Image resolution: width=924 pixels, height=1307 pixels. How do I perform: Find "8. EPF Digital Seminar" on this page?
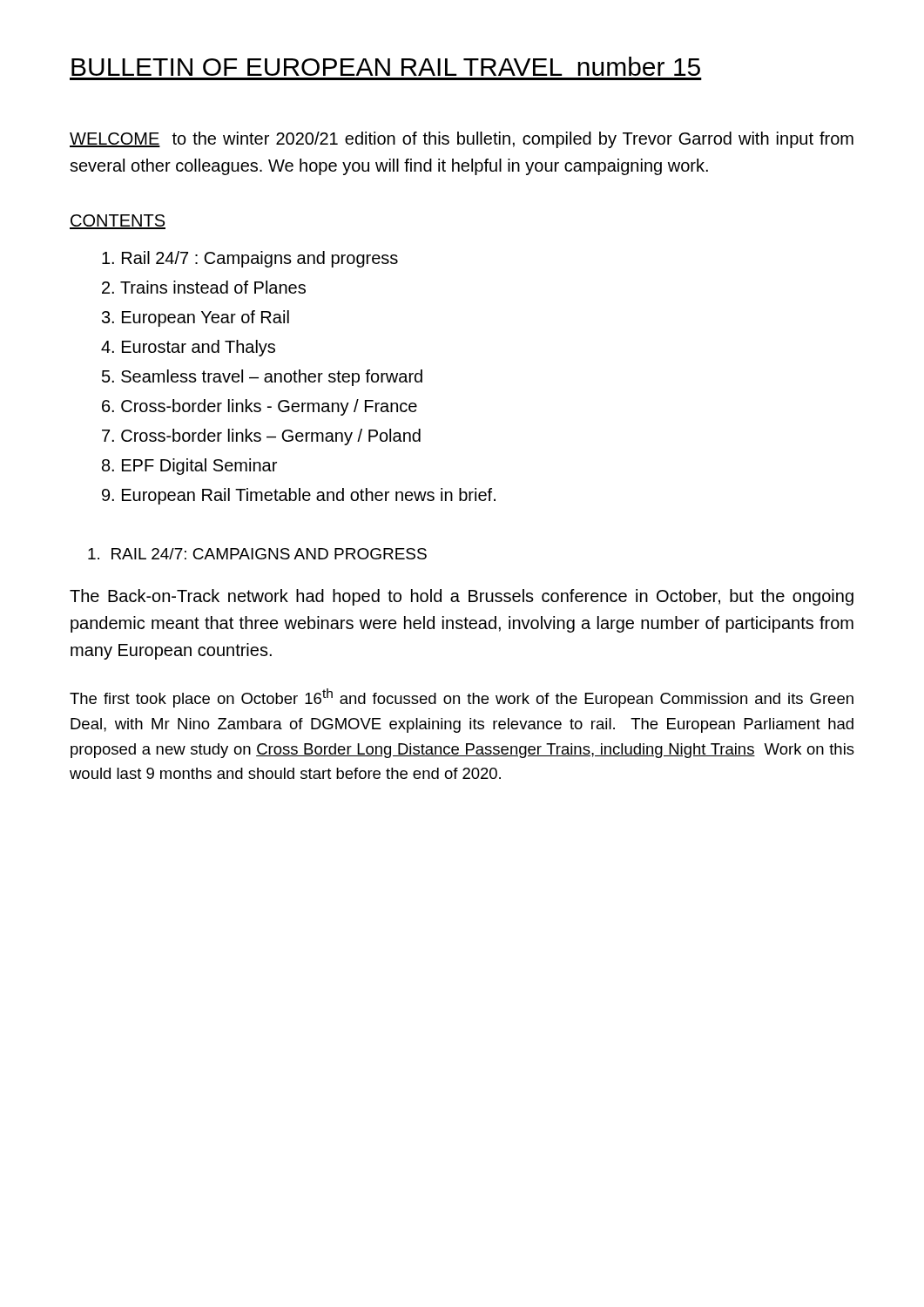pos(189,465)
